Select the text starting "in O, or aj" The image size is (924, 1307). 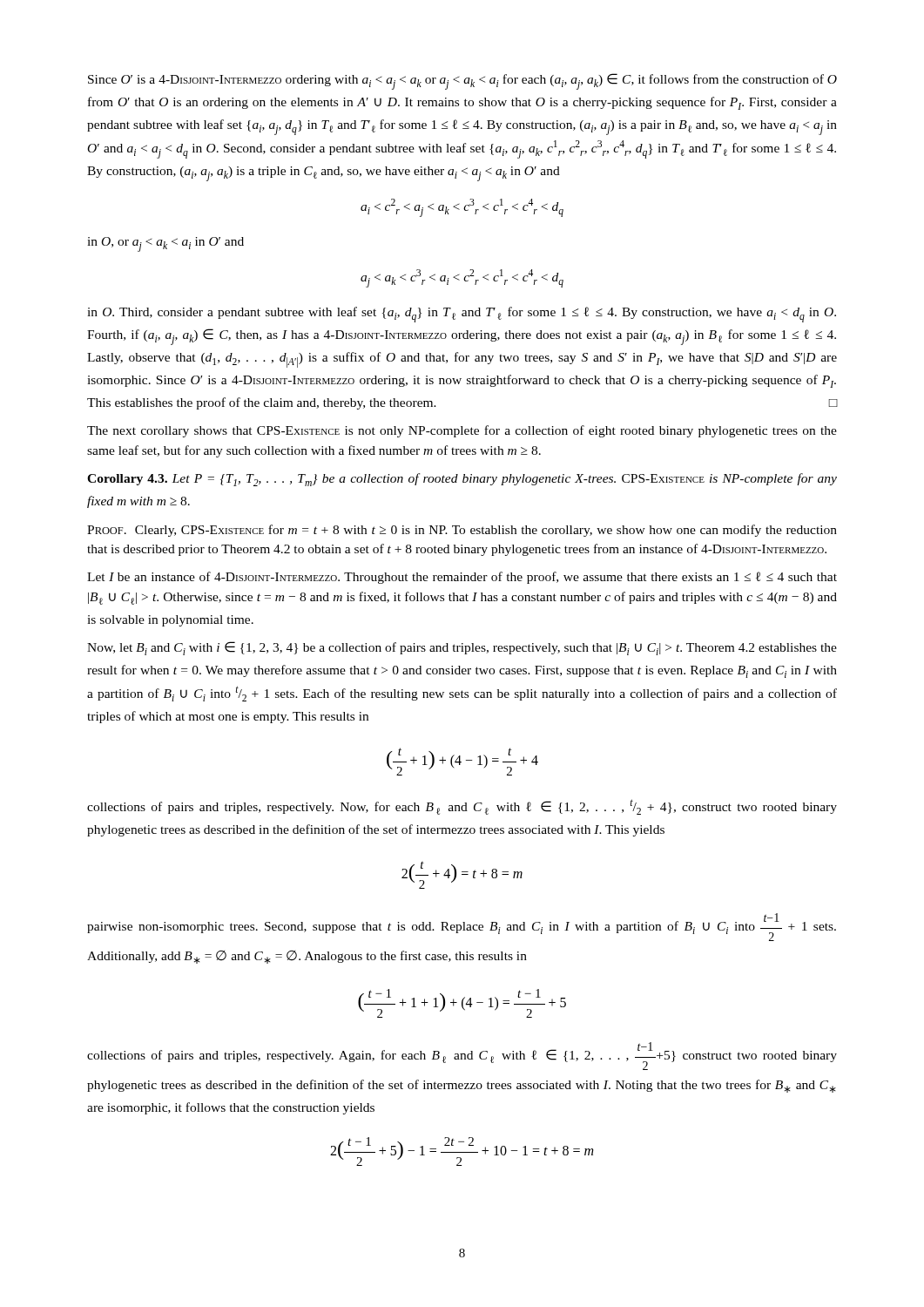click(x=165, y=244)
